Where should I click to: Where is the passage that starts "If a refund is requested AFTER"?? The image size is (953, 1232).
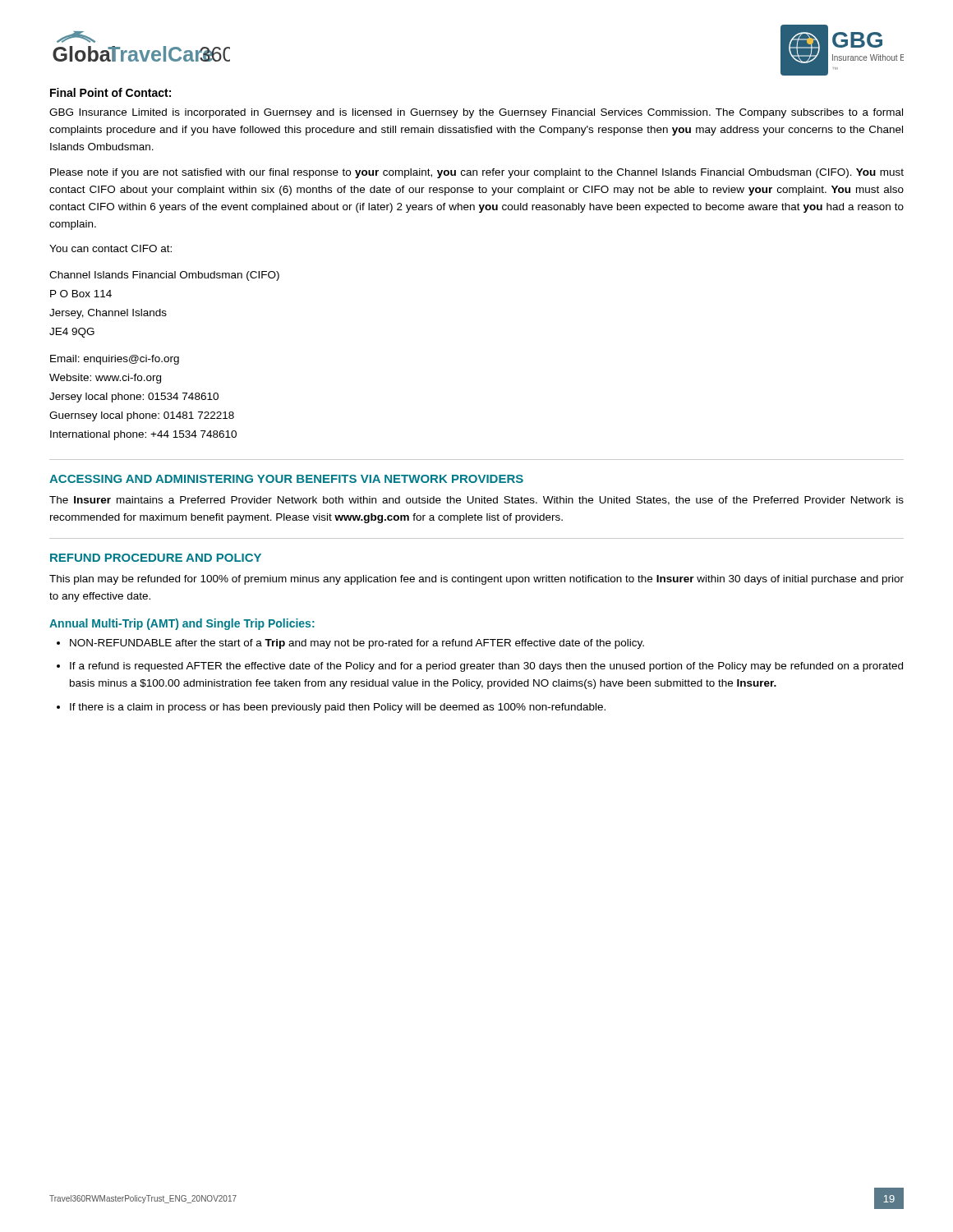coord(486,675)
